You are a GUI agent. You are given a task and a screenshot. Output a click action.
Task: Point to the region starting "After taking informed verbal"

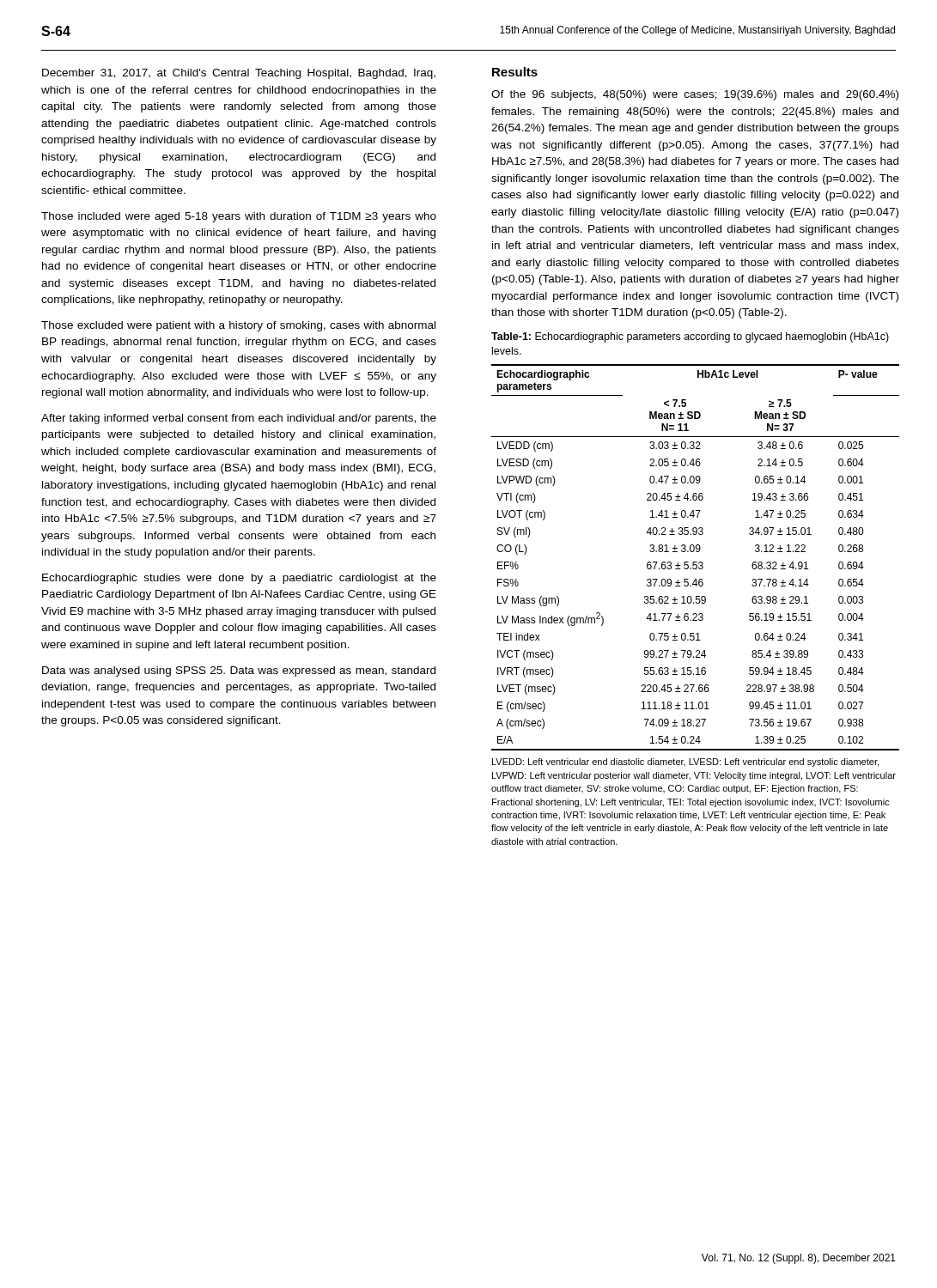coord(239,485)
